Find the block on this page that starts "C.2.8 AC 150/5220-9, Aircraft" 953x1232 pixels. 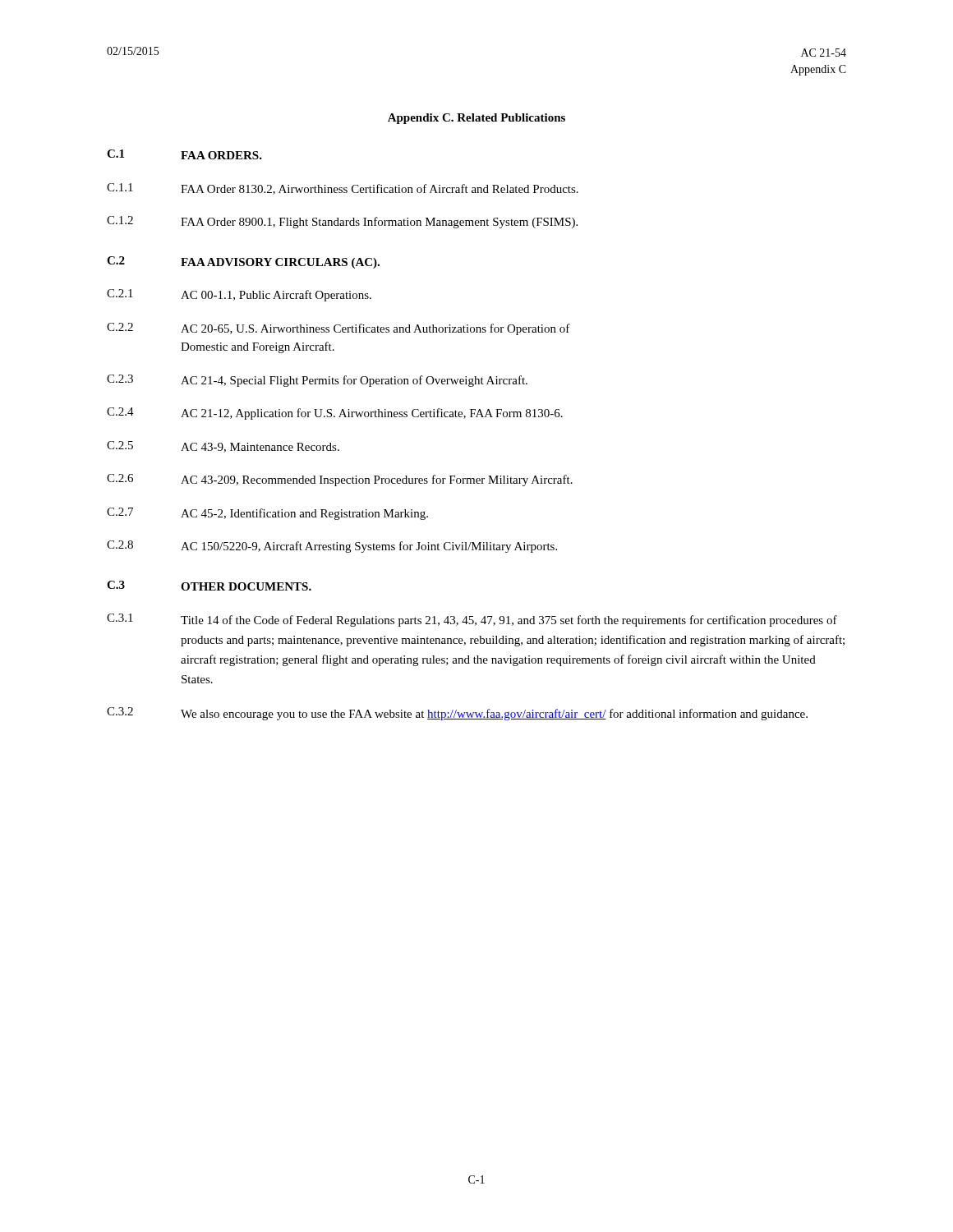[x=332, y=546]
